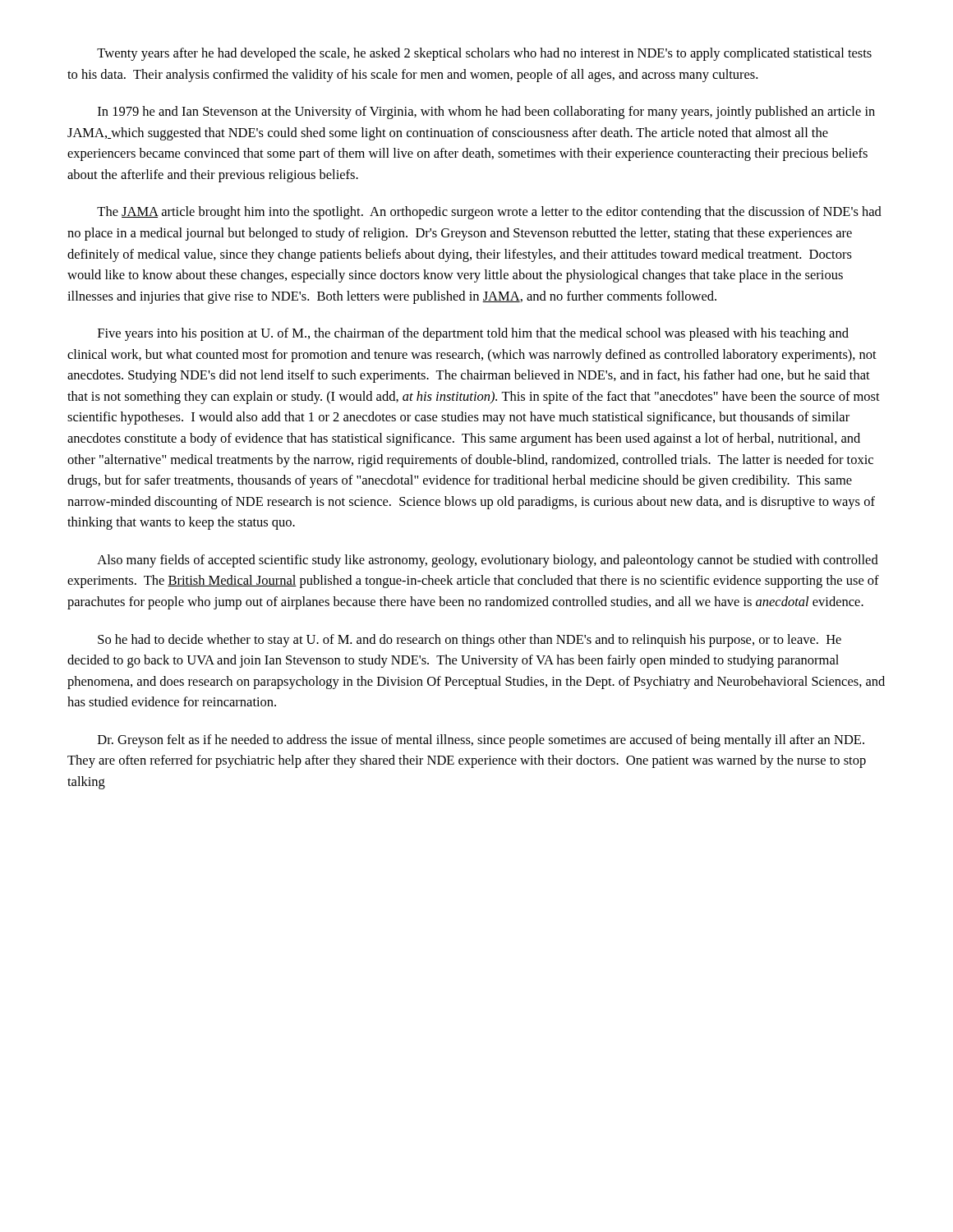
Task: Locate the block of text that opens with "The JAMA article brought him into"
Action: point(474,254)
